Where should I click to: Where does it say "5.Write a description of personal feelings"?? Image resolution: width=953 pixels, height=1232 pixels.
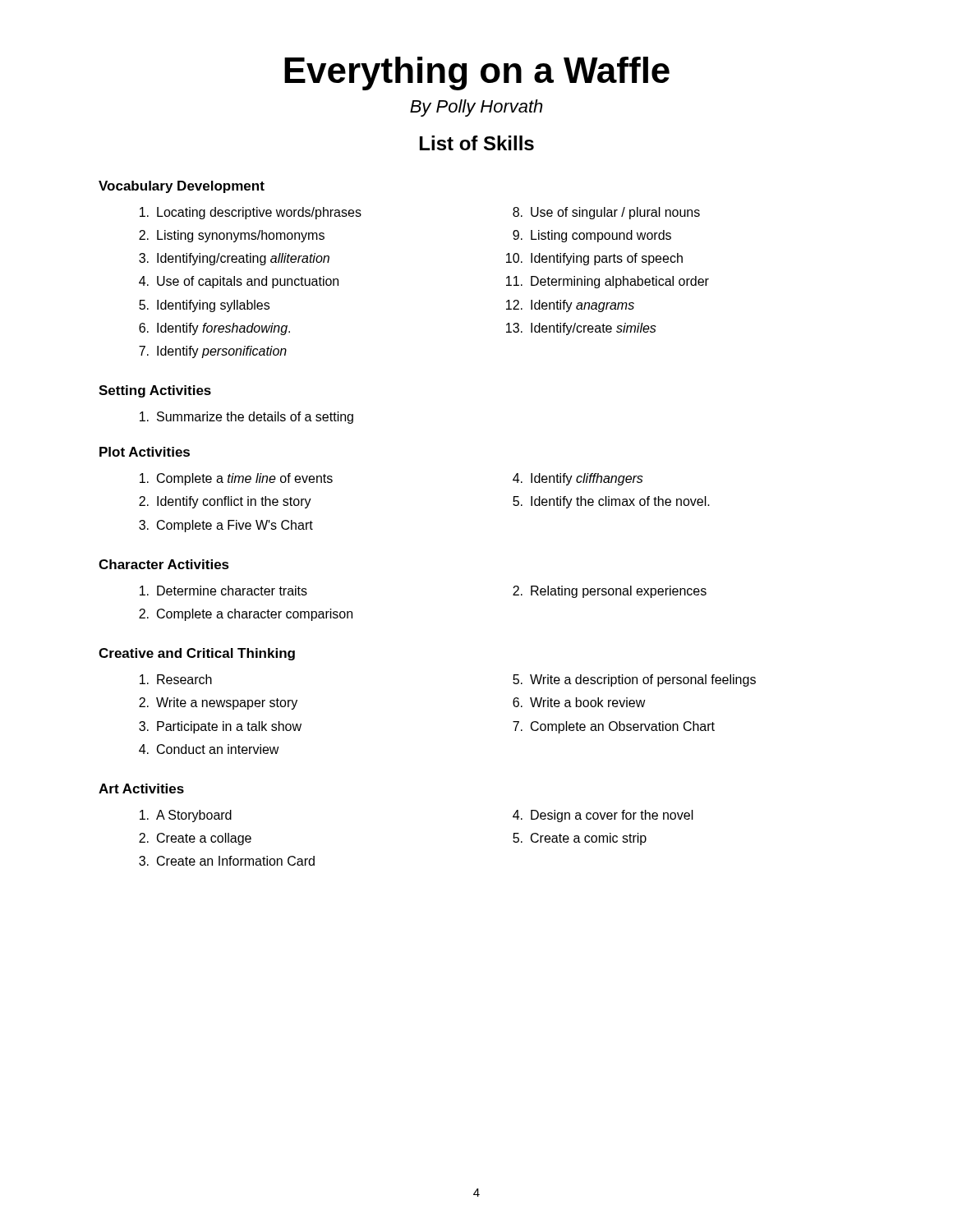tap(627, 680)
